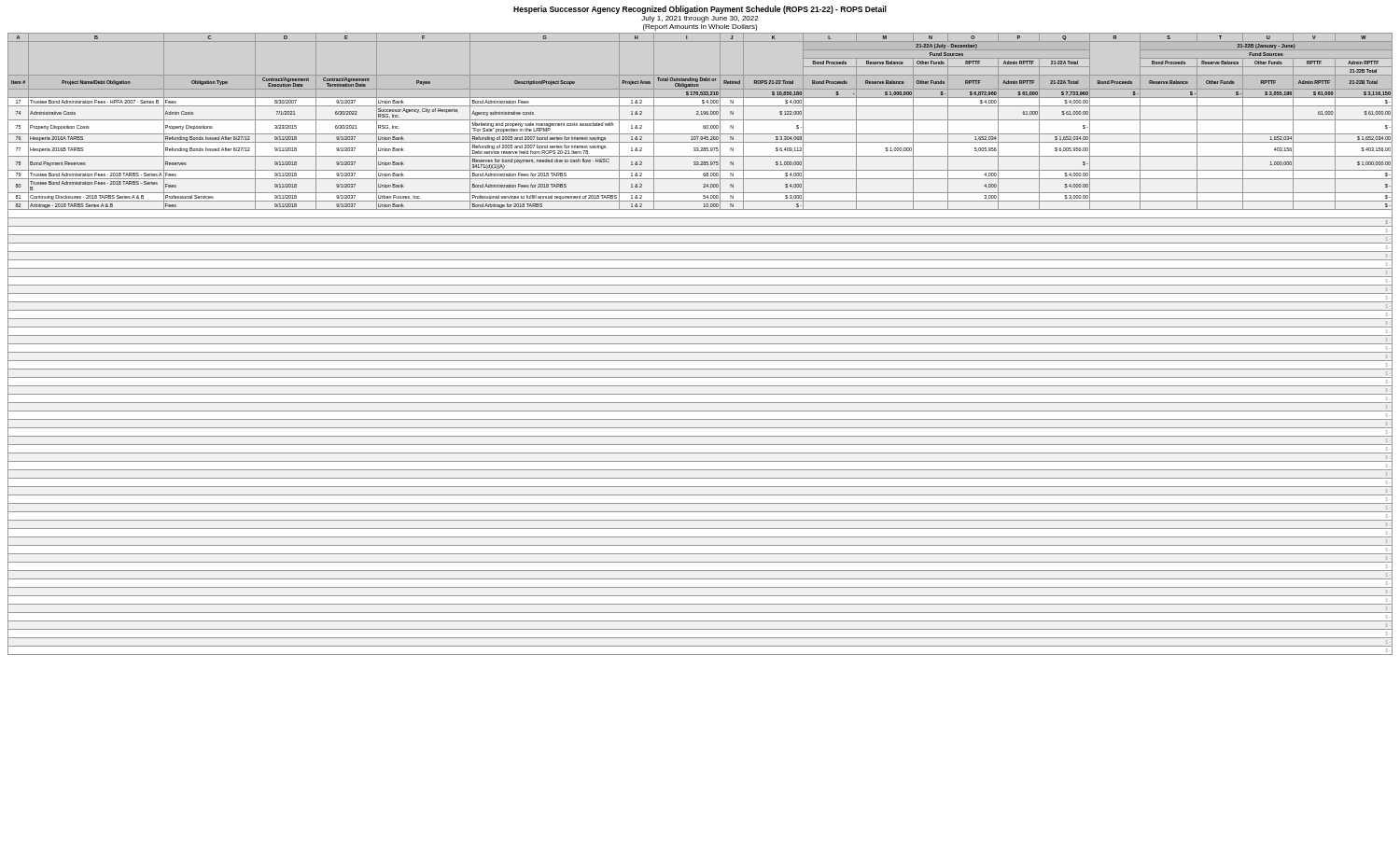Find the table that mentions "$ 6,409,112"
The height and width of the screenshot is (850, 1400).
pyautogui.click(x=700, y=344)
